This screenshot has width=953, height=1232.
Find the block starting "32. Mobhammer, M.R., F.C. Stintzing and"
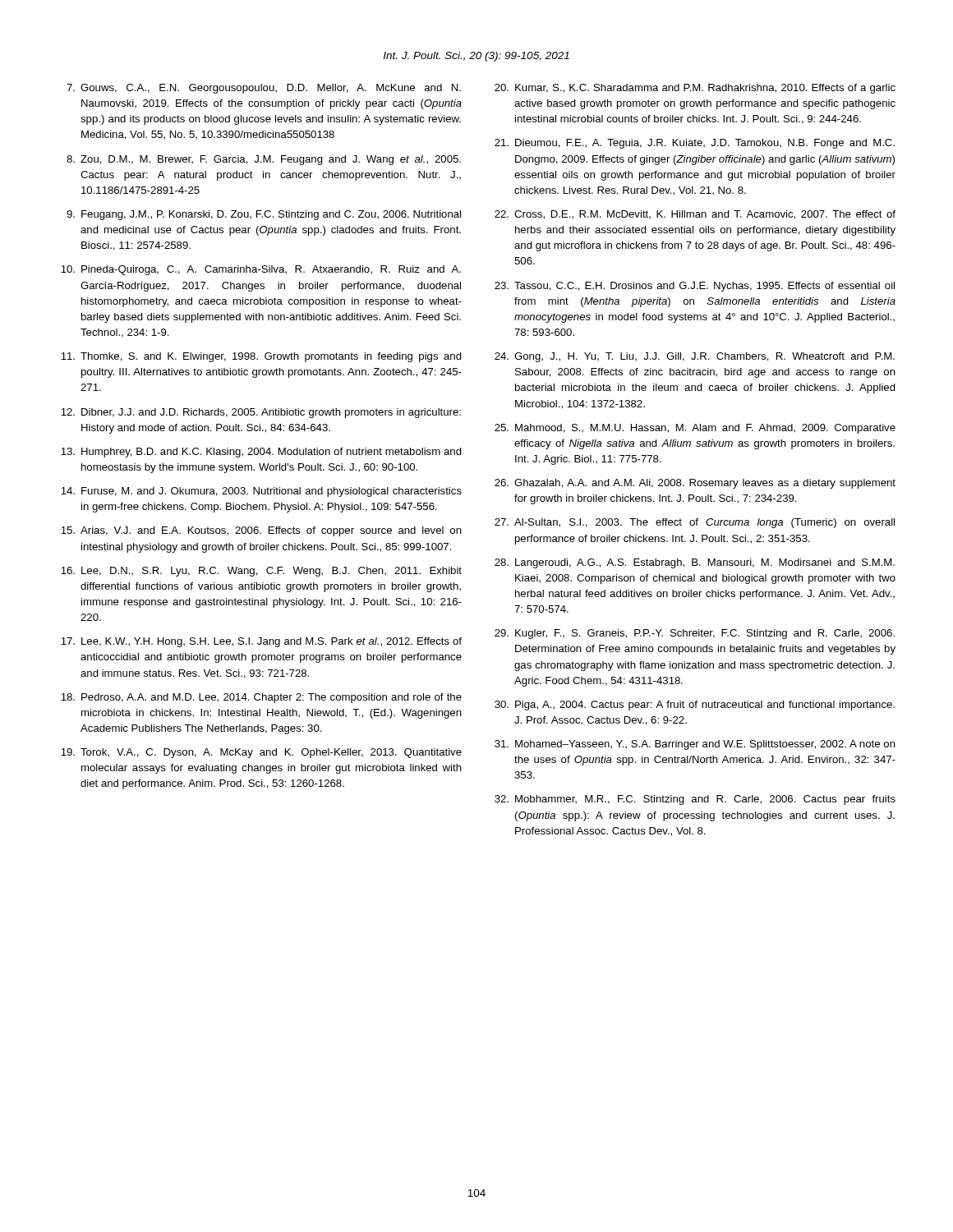coord(693,815)
